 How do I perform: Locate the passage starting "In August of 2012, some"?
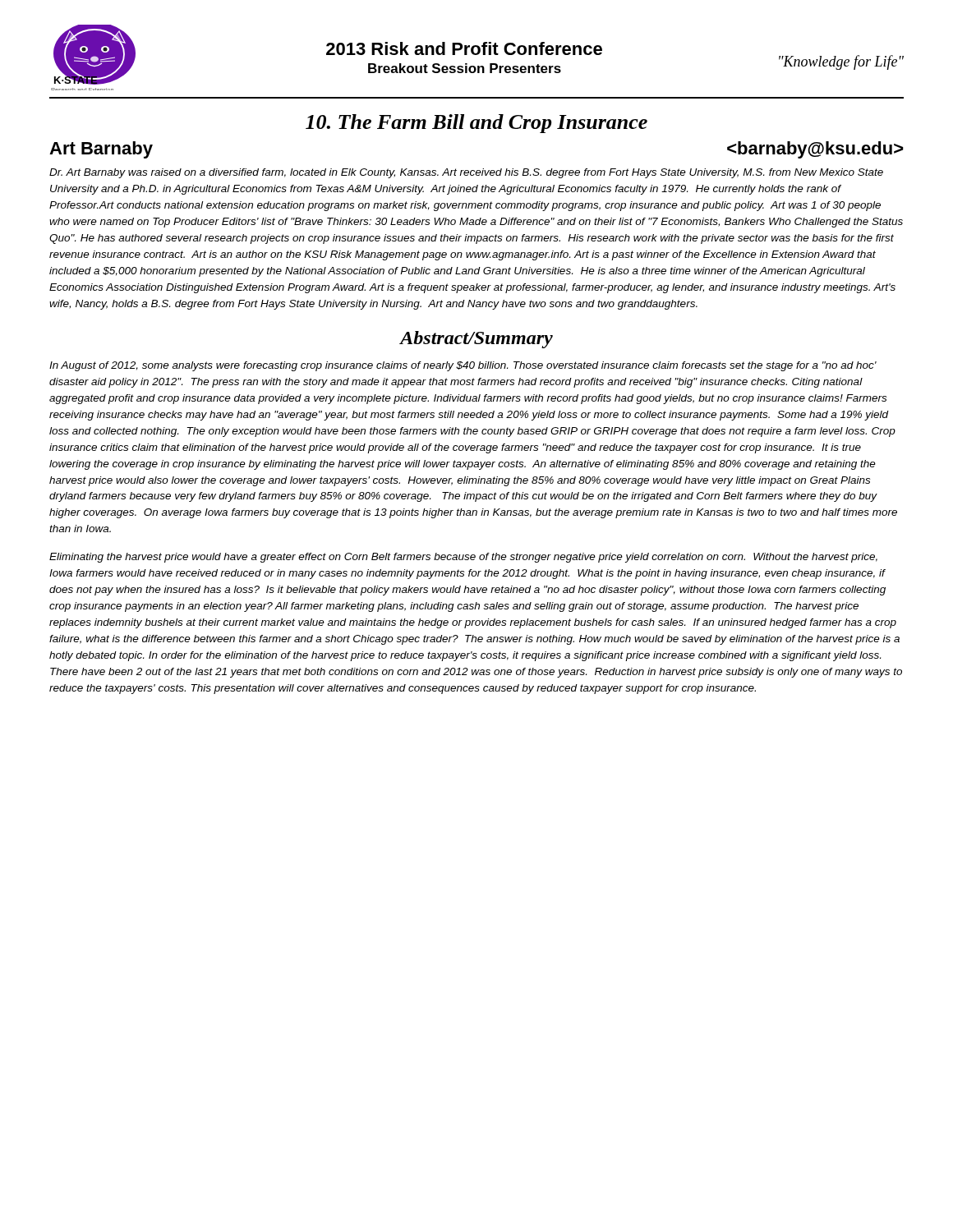pos(473,447)
